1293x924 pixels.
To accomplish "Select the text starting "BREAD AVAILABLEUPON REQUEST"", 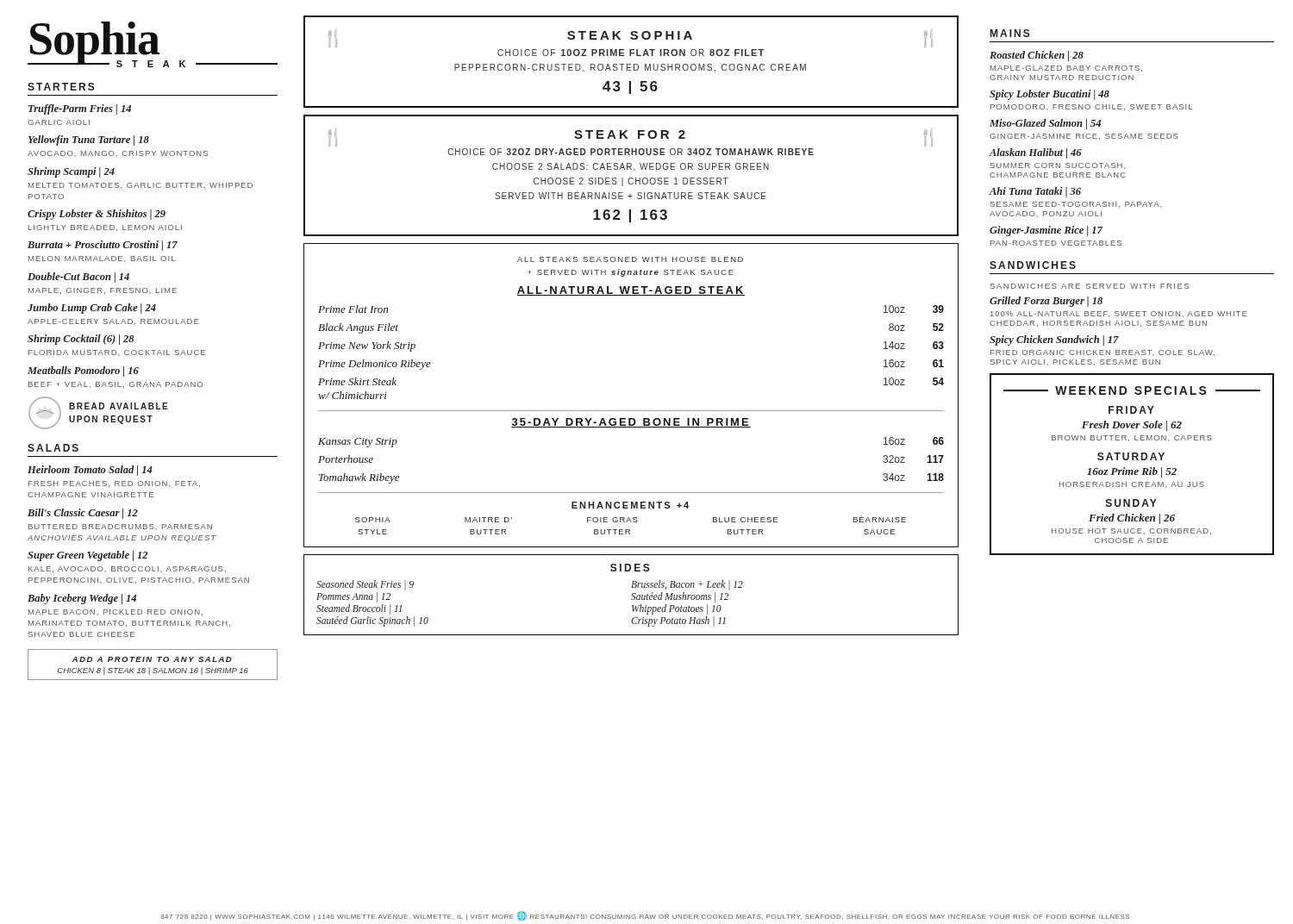I will coord(98,413).
